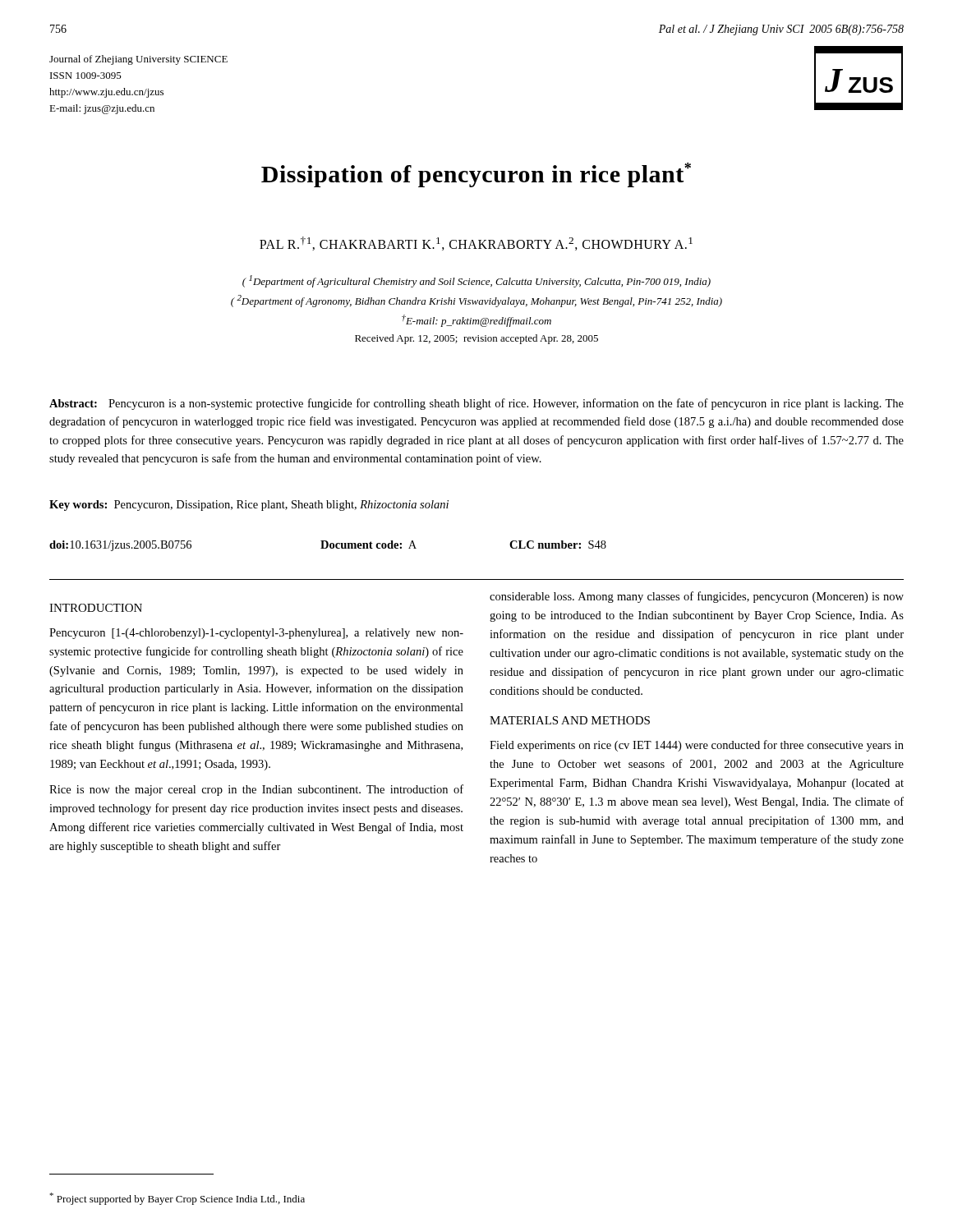The image size is (953, 1232).
Task: Locate the text block starting "doi:10.1631/jzus.2005.B0756 Document code: A CLC number: S48"
Action: coord(328,546)
